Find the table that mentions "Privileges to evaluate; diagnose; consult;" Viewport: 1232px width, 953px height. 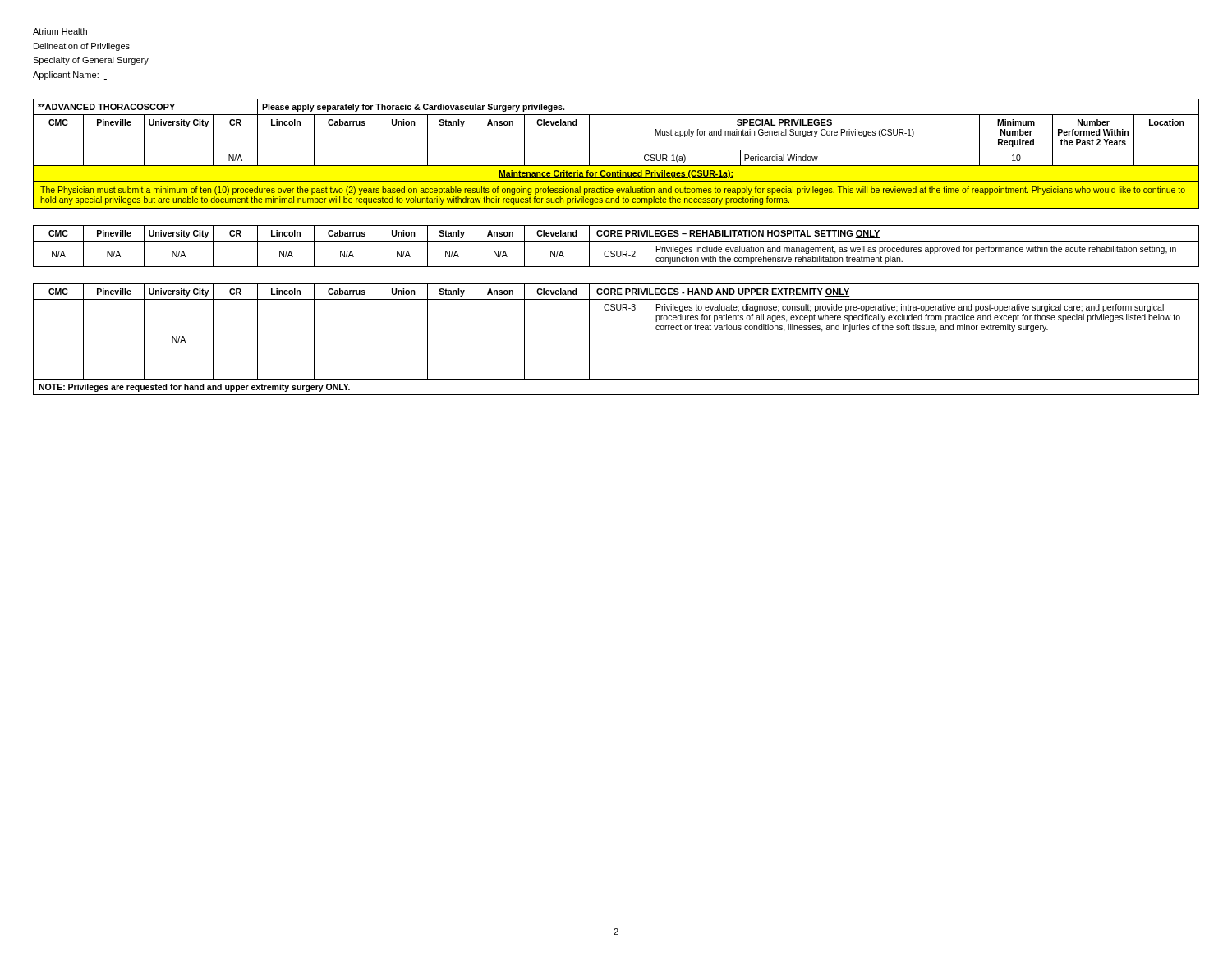(616, 340)
